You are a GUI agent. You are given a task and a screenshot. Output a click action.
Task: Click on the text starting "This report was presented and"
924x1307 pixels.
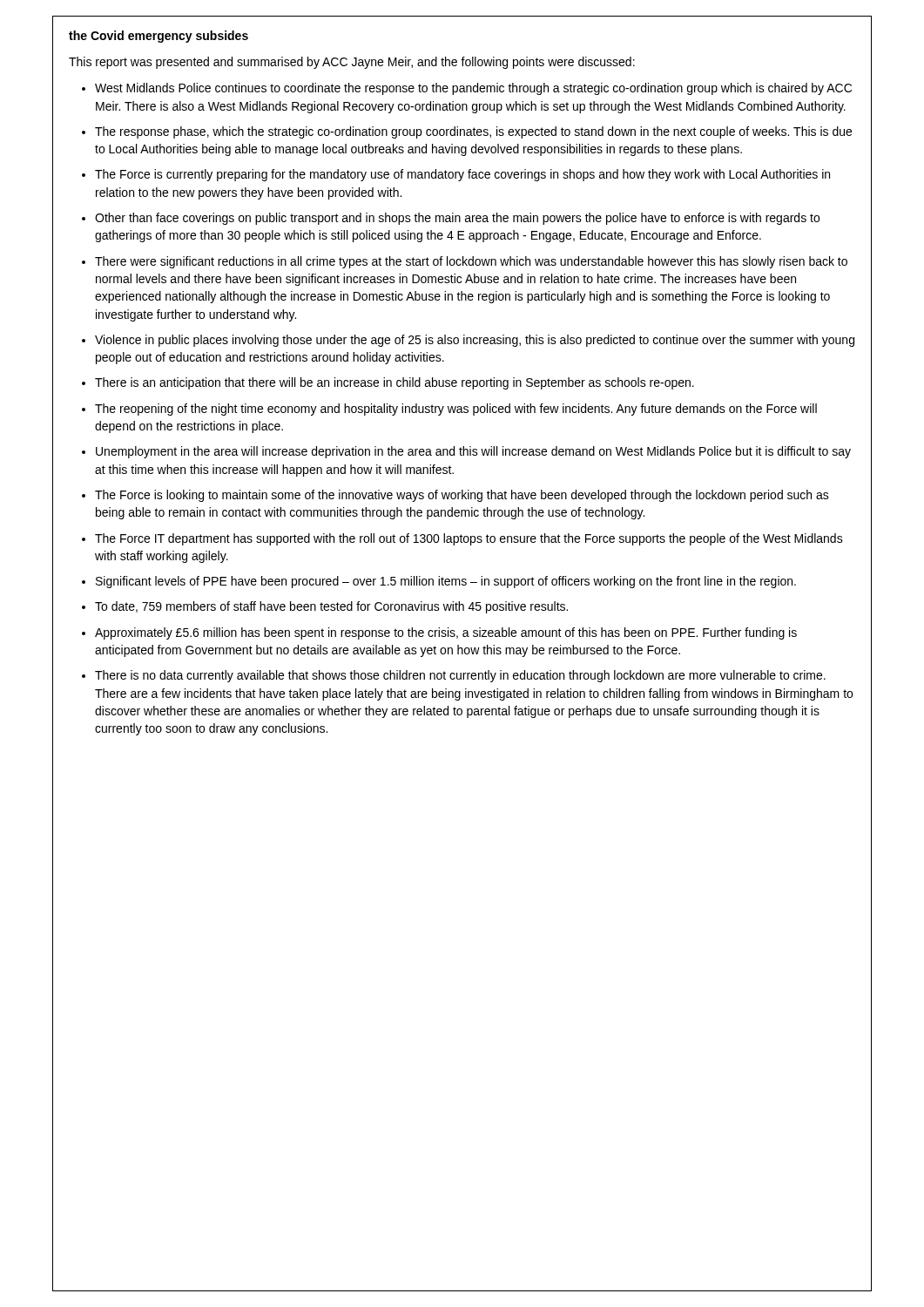click(x=352, y=62)
